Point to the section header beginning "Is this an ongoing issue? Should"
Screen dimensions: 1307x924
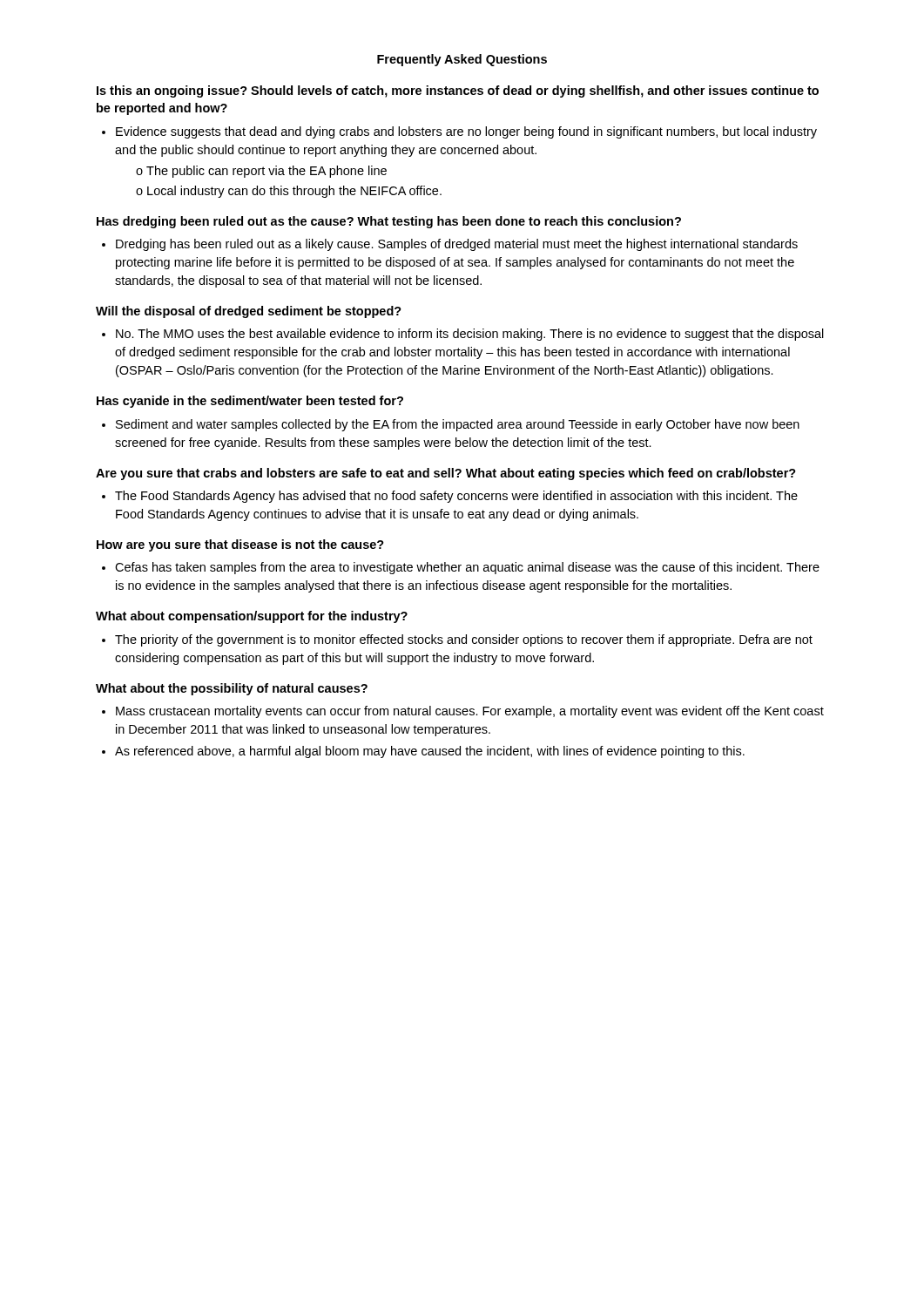click(458, 99)
